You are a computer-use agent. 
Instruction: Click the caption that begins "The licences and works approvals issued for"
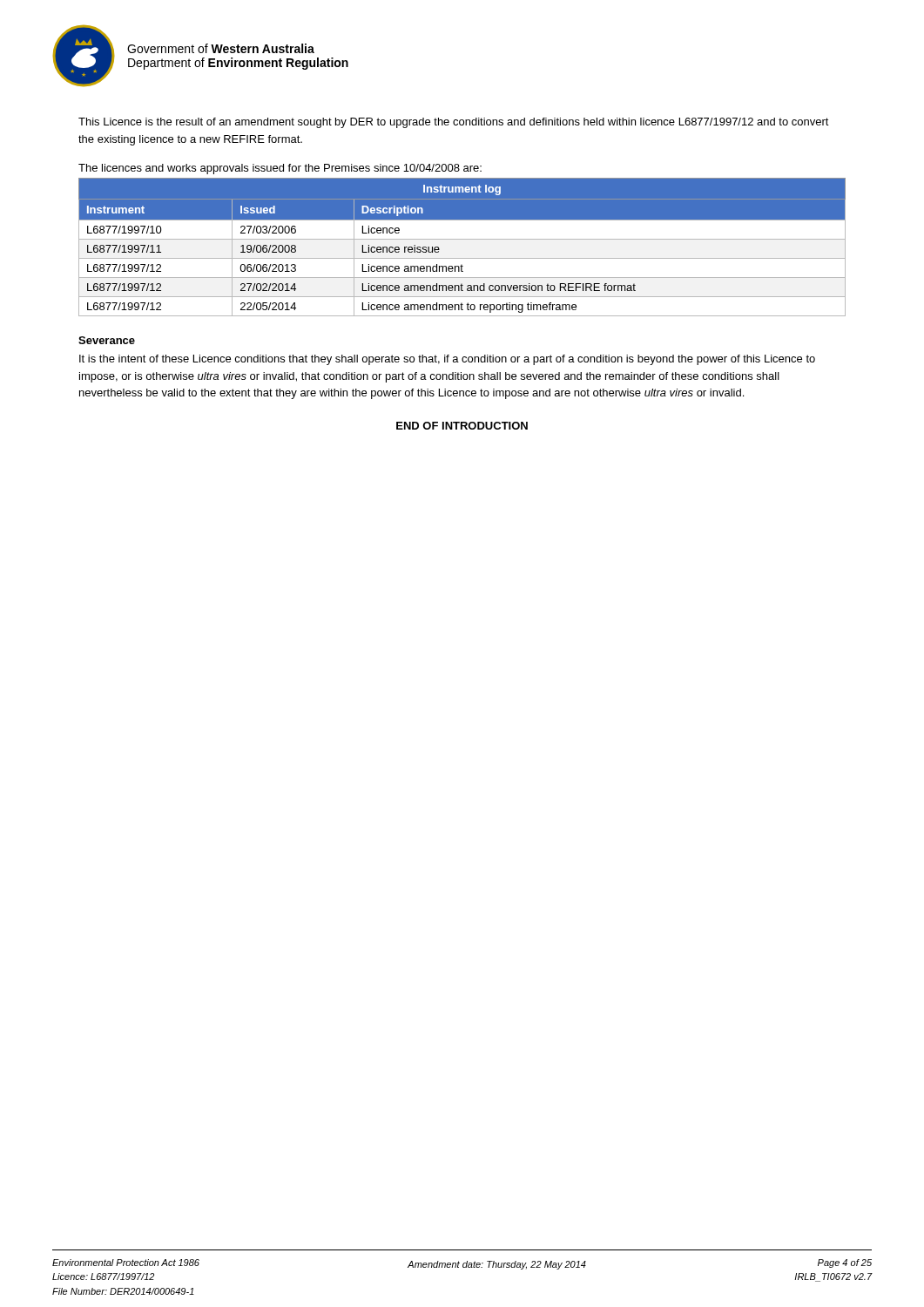[x=280, y=168]
